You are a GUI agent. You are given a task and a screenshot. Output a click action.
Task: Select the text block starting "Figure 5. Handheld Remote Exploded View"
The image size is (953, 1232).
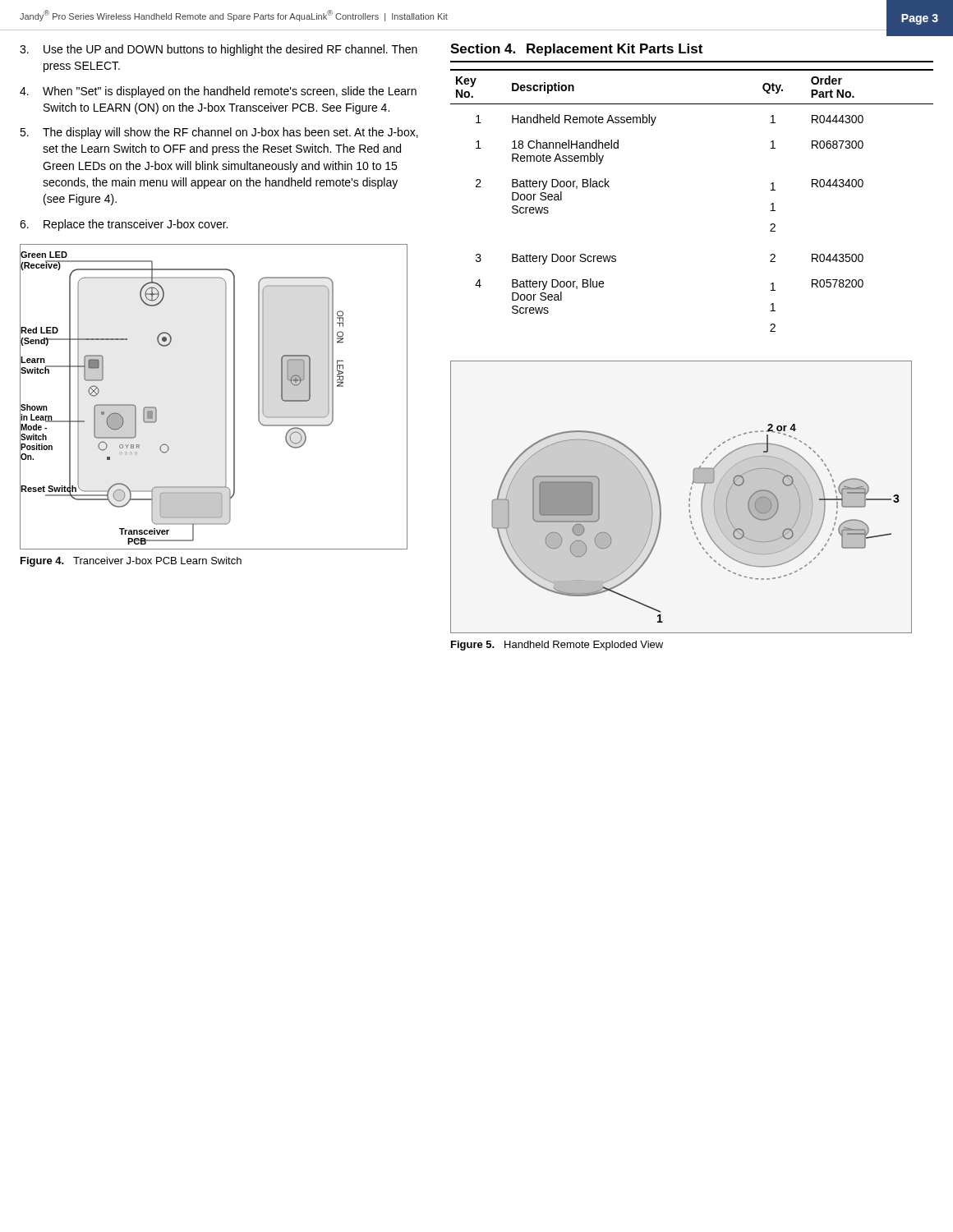pyautogui.click(x=557, y=644)
